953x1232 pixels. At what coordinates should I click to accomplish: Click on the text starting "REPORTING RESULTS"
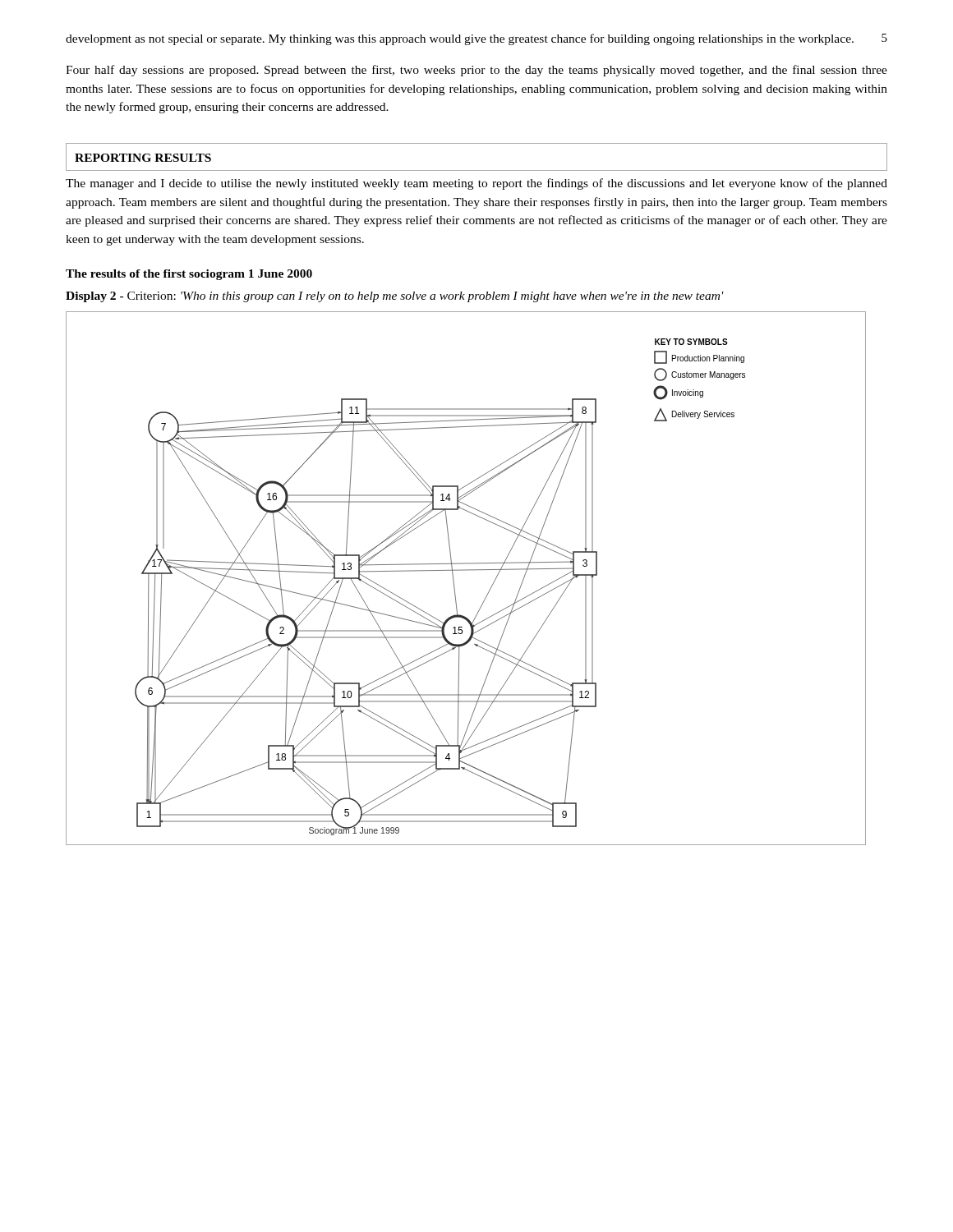point(143,157)
